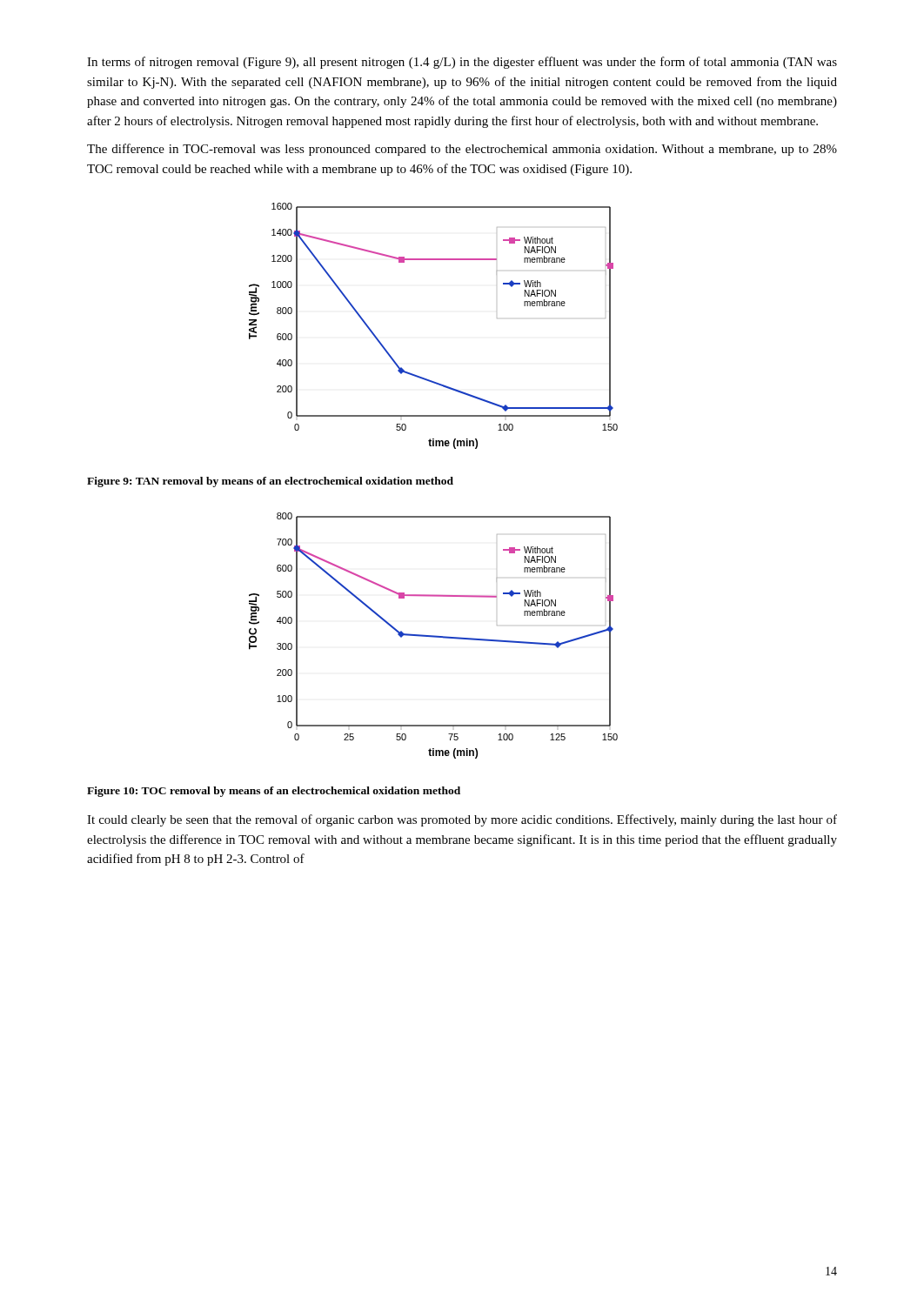The image size is (924, 1305).
Task: Select the text block with the text "In terms of nitrogen removal (Figure 9),"
Action: tap(462, 91)
